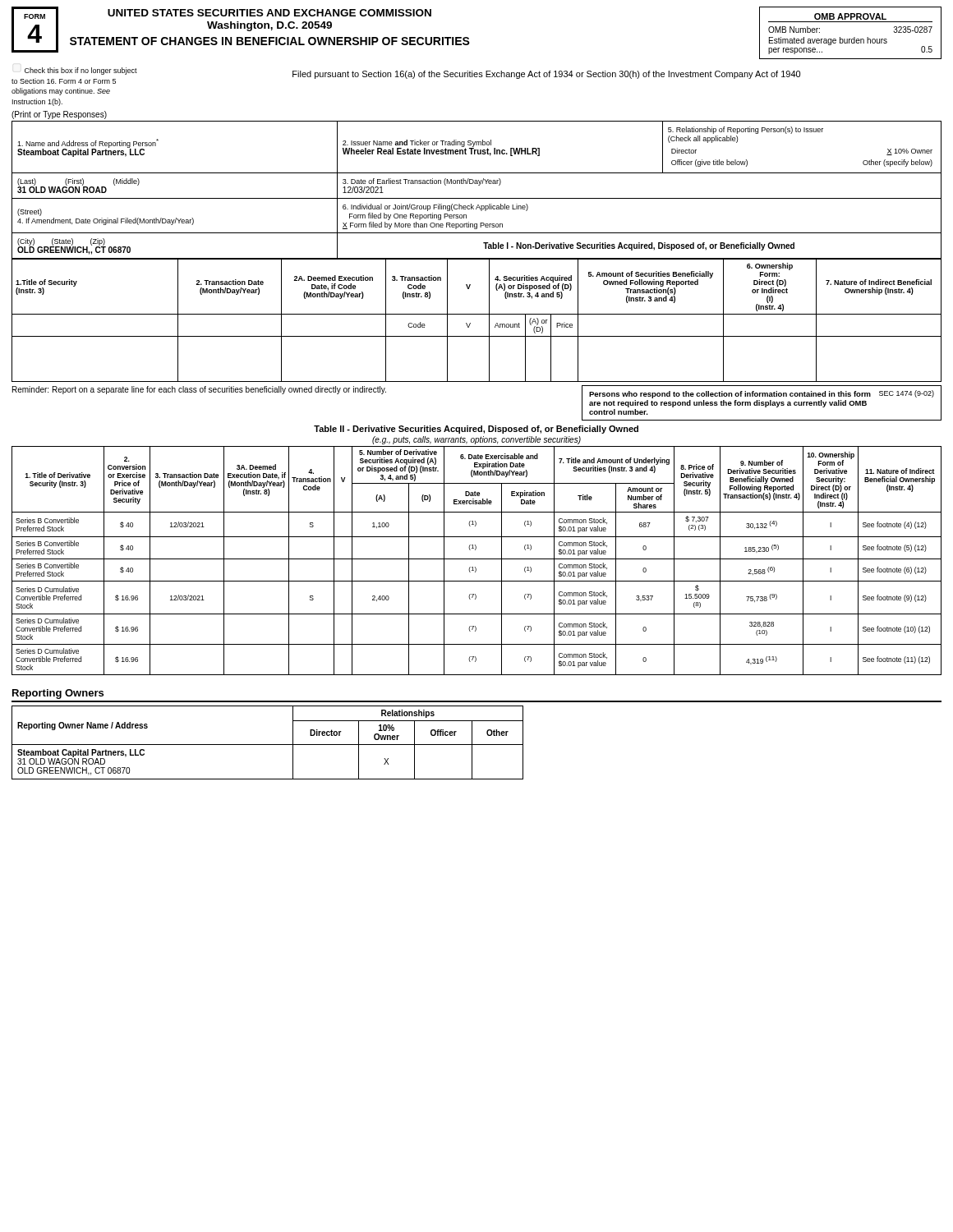Find the section header that reads "Reporting Owners"
The image size is (953, 1232).
58,693
